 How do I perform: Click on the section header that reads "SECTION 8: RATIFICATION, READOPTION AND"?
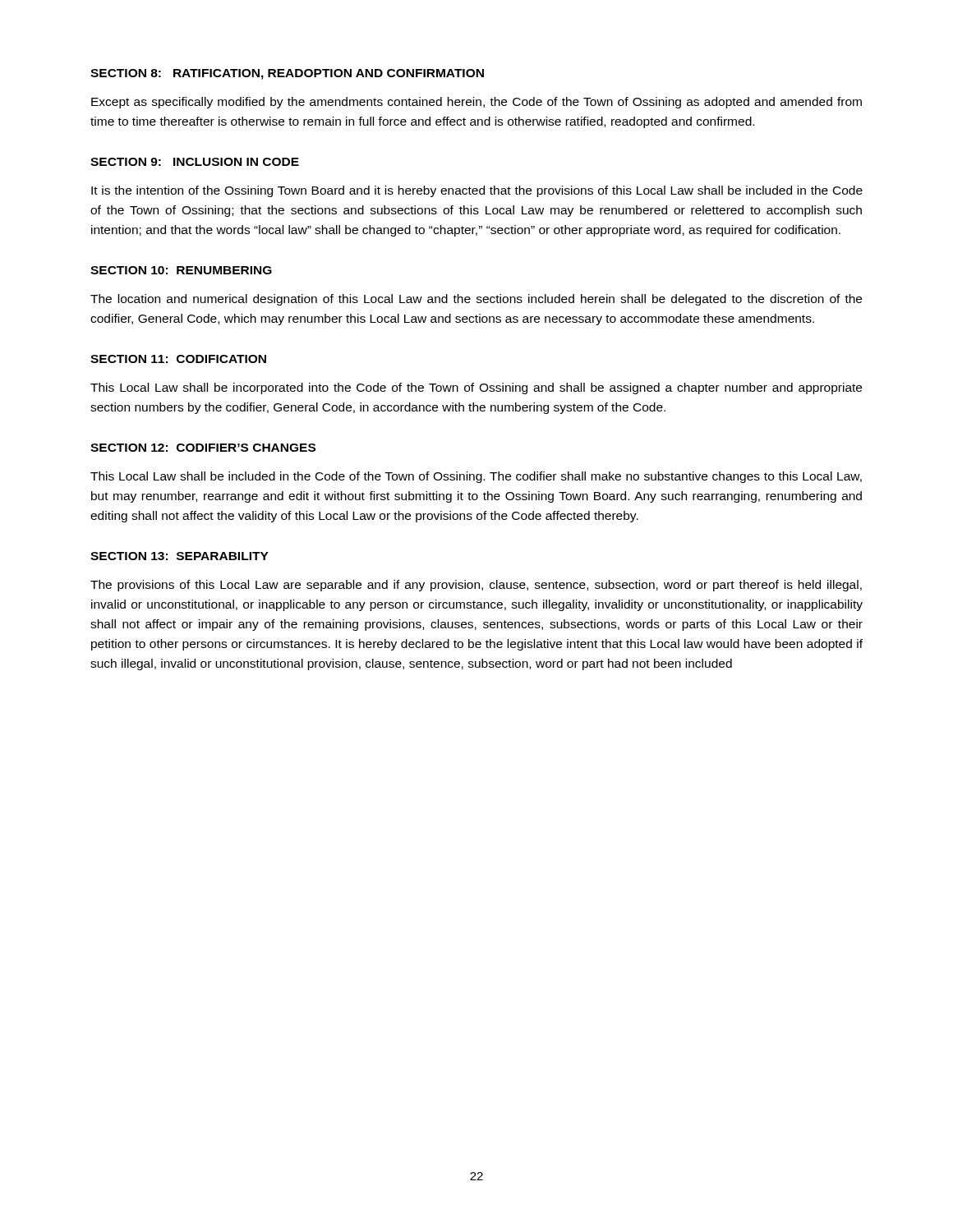pos(288,73)
